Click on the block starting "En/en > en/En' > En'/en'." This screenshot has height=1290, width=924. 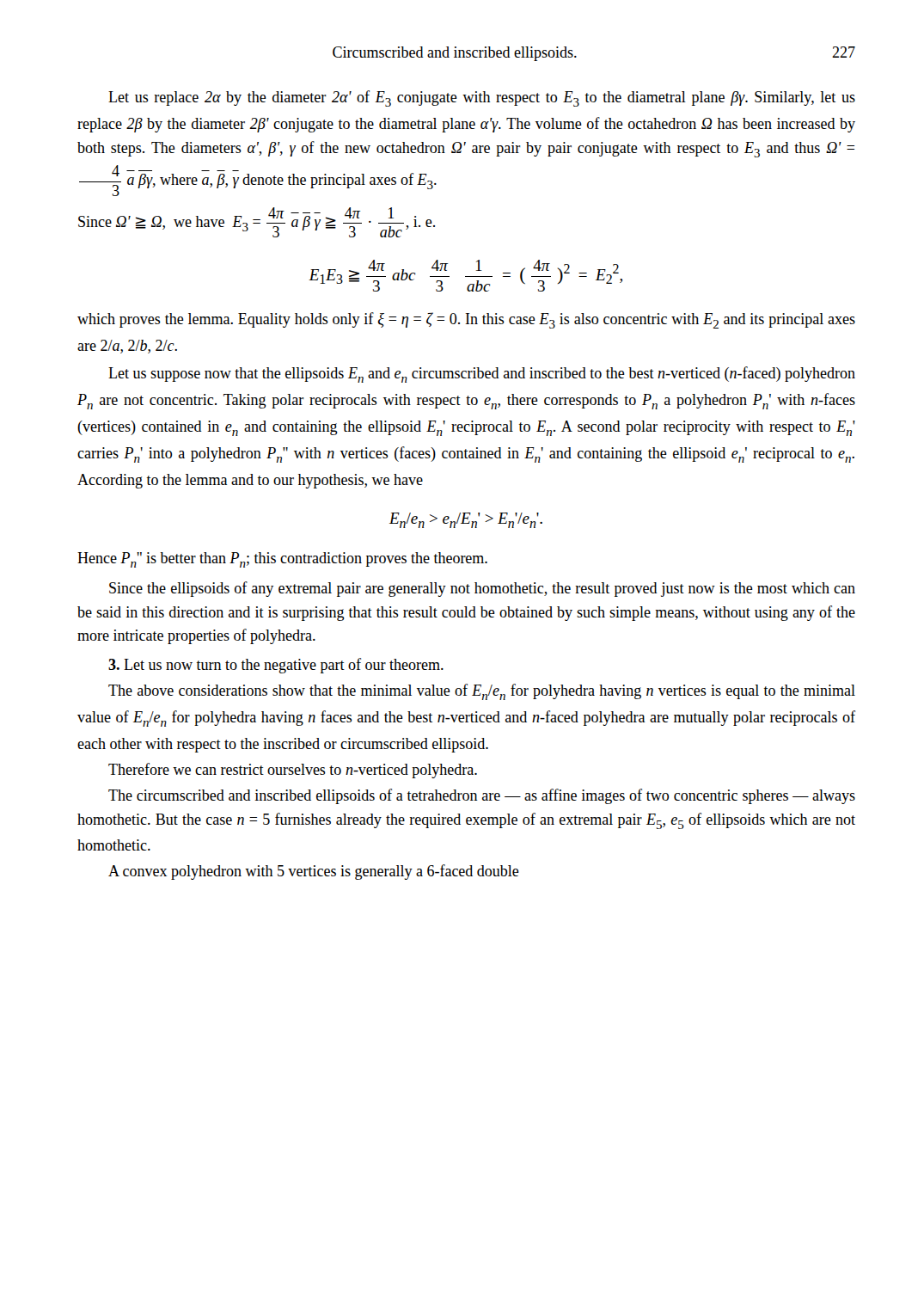pos(466,520)
